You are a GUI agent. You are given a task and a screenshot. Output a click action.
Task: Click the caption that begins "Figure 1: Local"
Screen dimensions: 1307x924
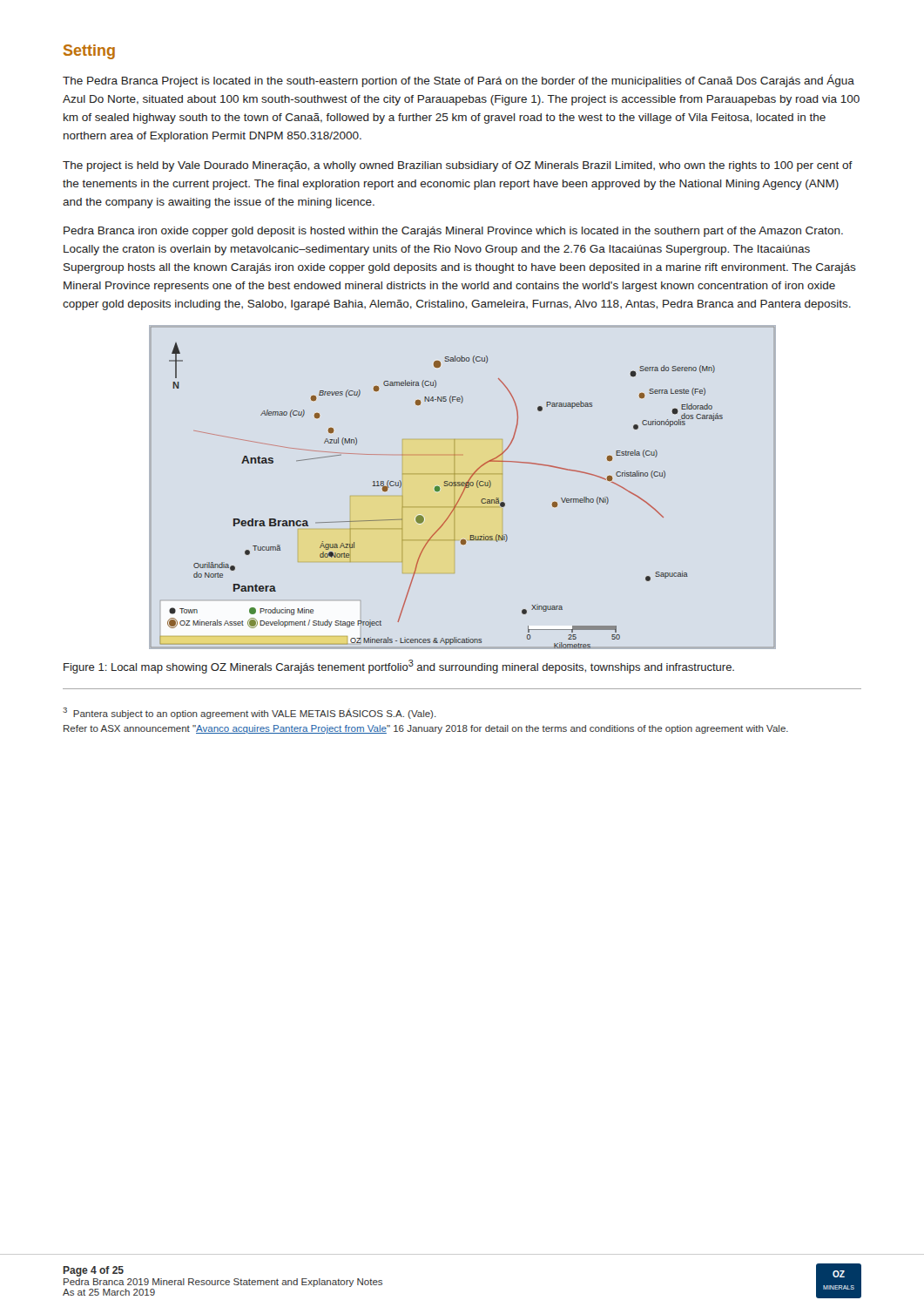click(x=399, y=666)
